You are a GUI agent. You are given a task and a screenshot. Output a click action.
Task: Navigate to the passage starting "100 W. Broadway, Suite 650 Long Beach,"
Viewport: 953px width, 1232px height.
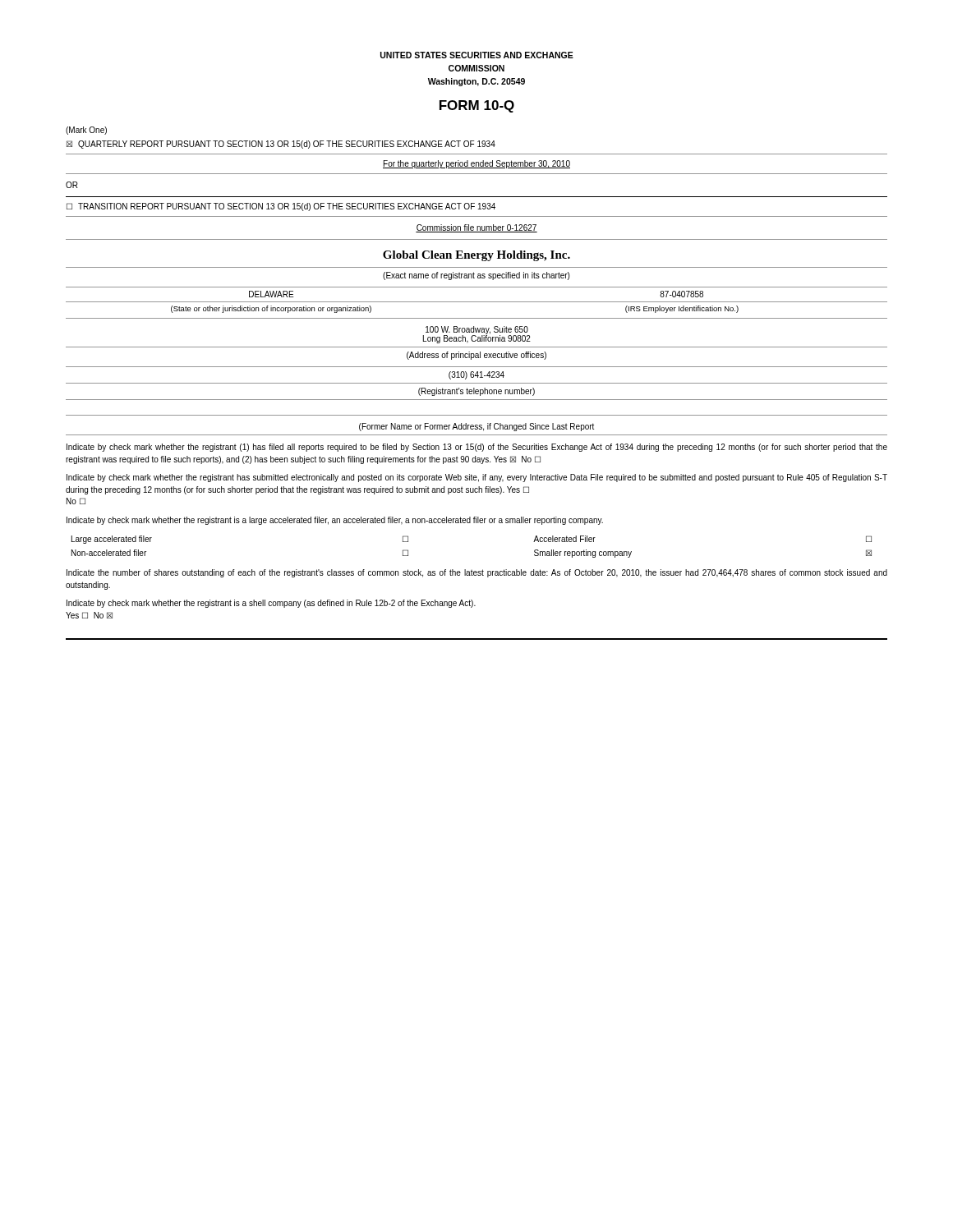pos(476,334)
